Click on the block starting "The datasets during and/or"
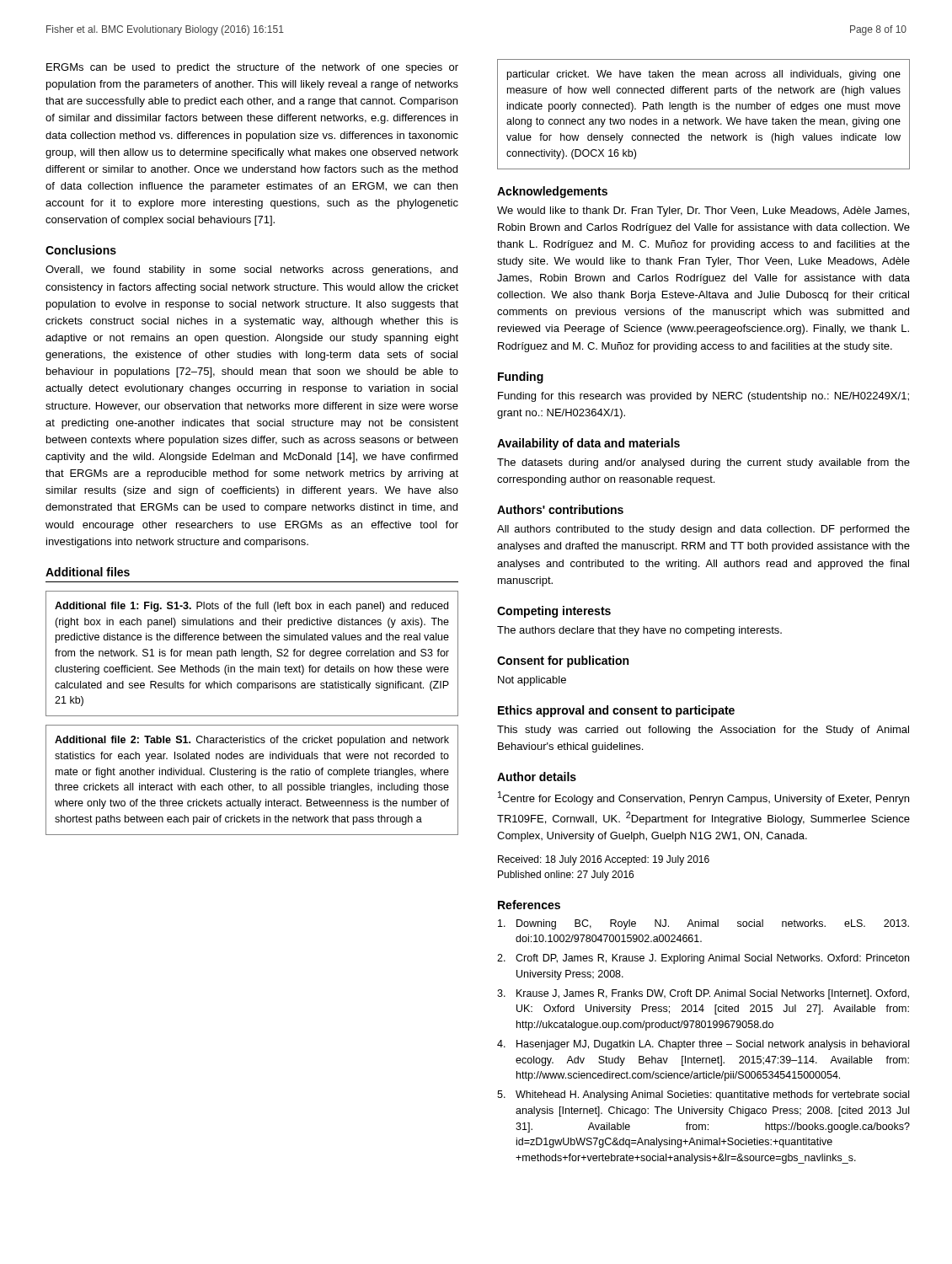 (x=703, y=471)
